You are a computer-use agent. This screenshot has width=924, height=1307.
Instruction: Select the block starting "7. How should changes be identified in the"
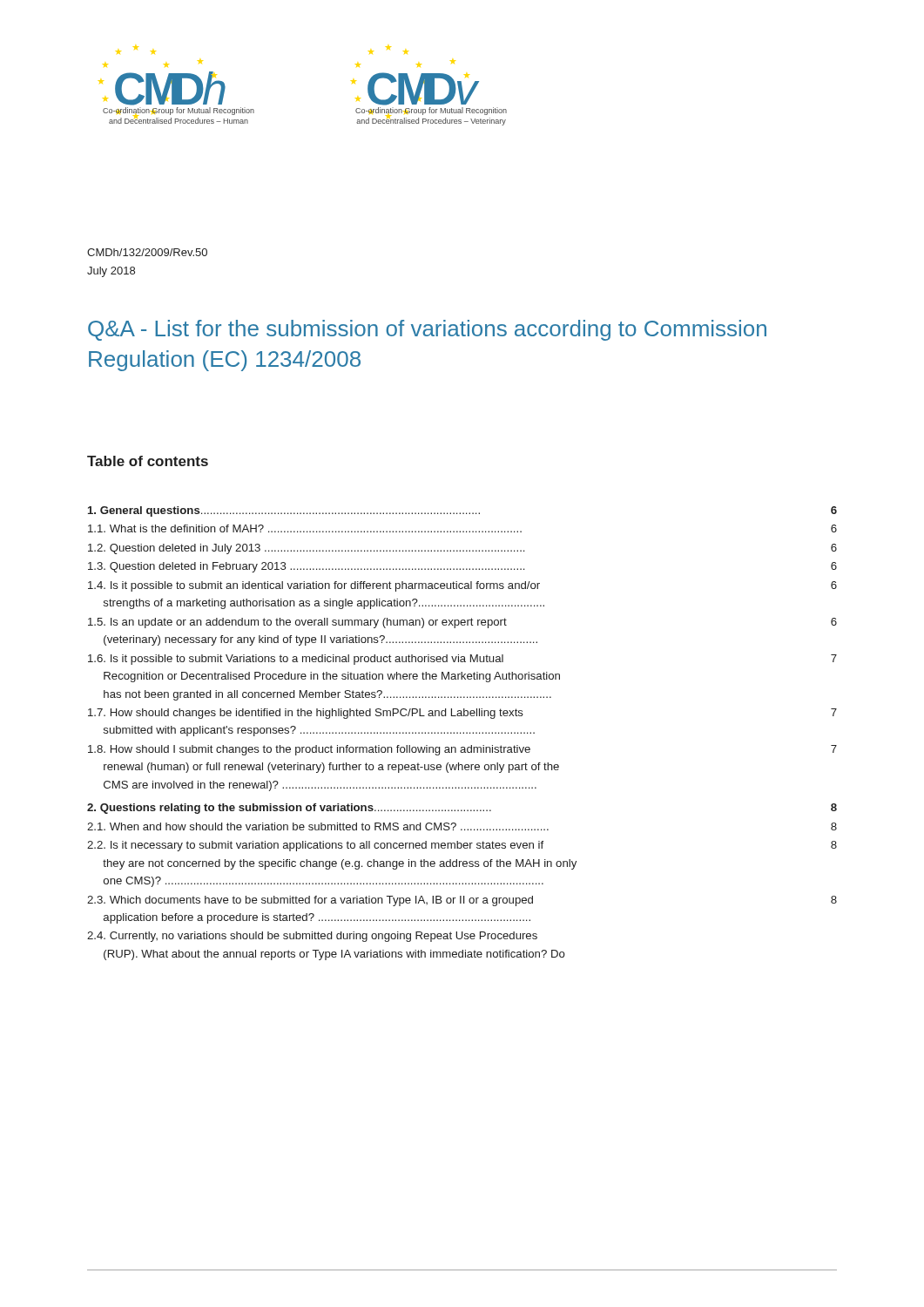[x=462, y=722]
